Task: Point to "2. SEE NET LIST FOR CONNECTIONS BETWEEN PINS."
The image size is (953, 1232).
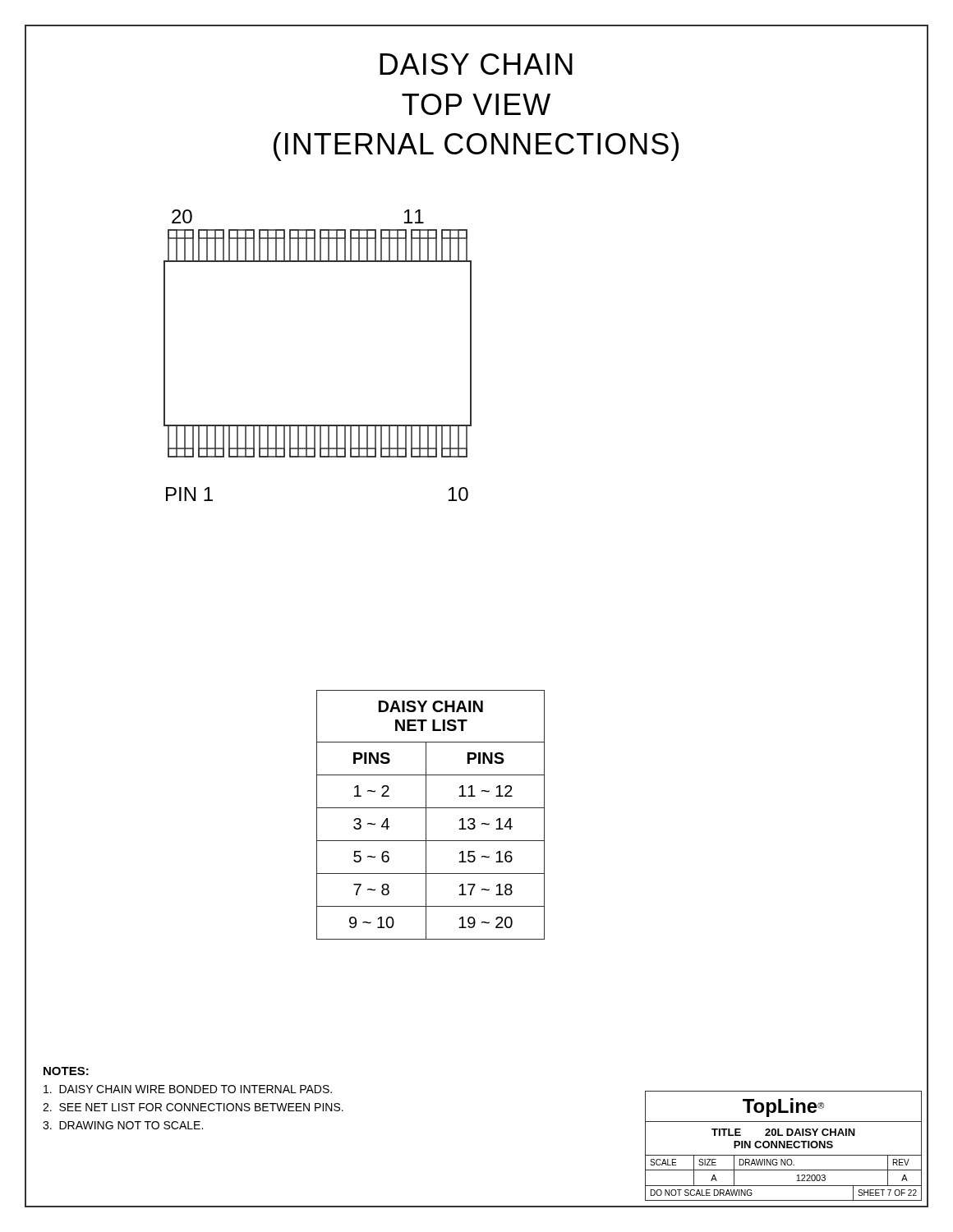Action: pyautogui.click(x=193, y=1107)
